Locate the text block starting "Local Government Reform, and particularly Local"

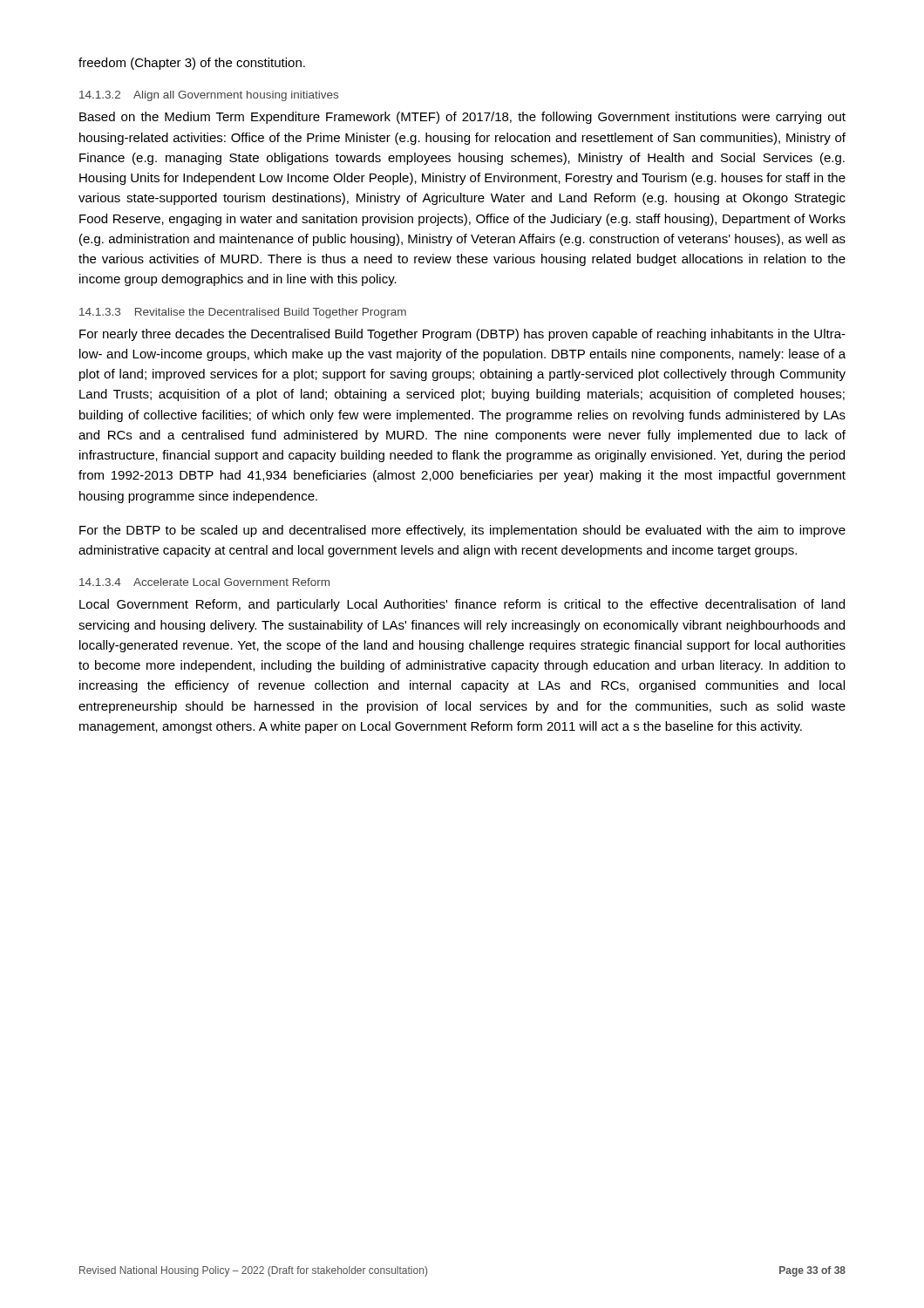point(462,665)
